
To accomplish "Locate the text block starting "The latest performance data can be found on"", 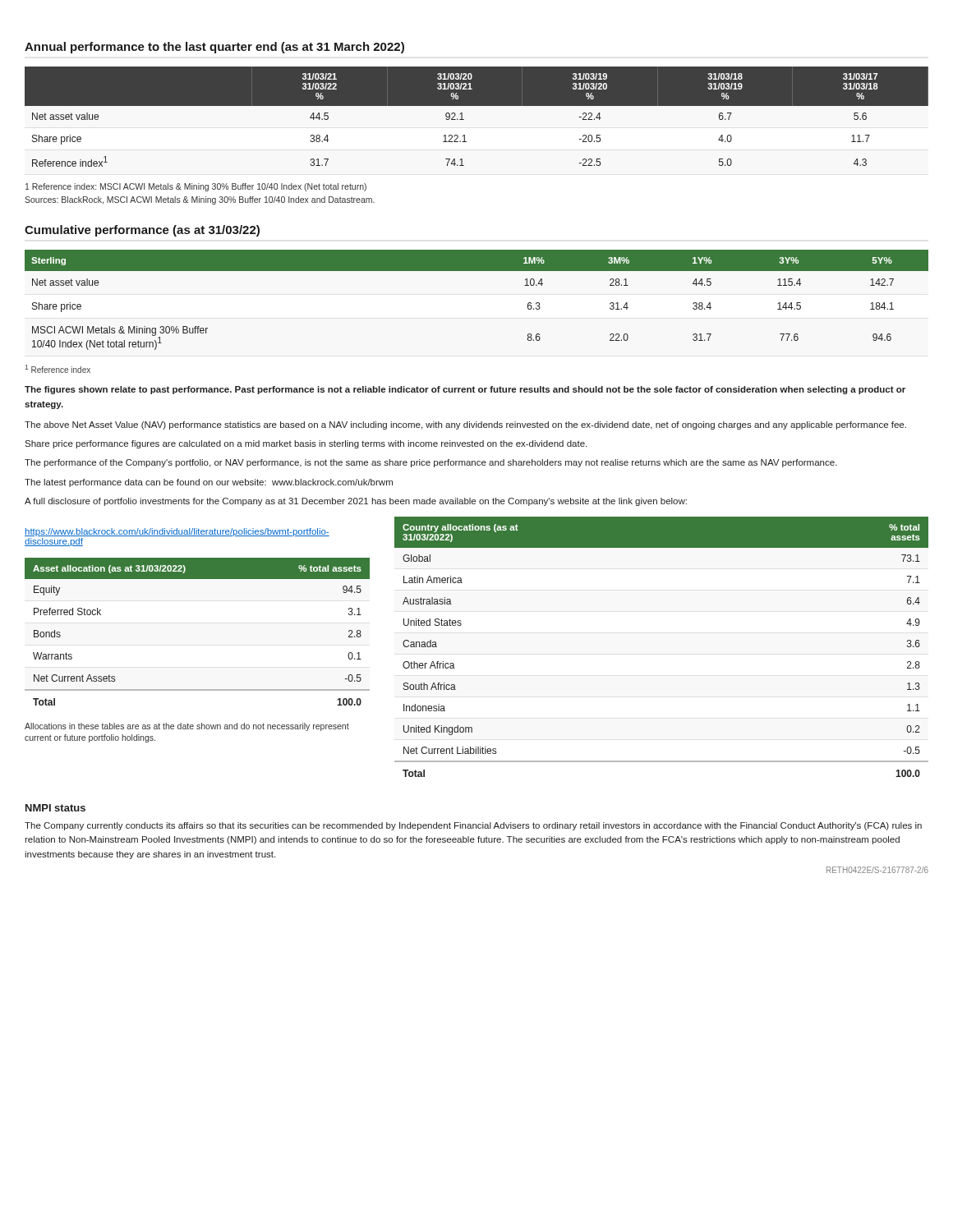I will click(209, 483).
